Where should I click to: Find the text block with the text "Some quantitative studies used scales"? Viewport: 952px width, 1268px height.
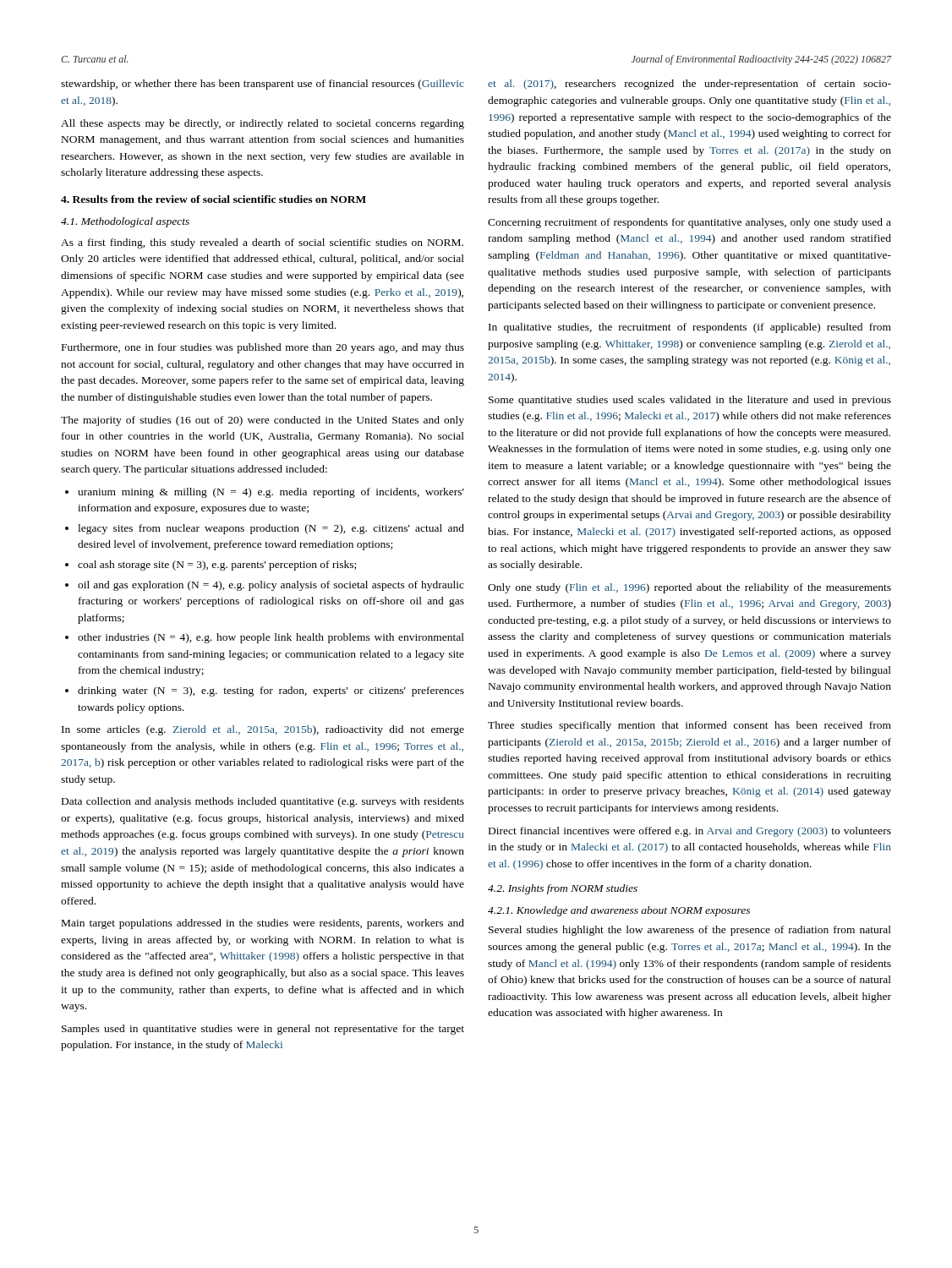pyautogui.click(x=689, y=482)
